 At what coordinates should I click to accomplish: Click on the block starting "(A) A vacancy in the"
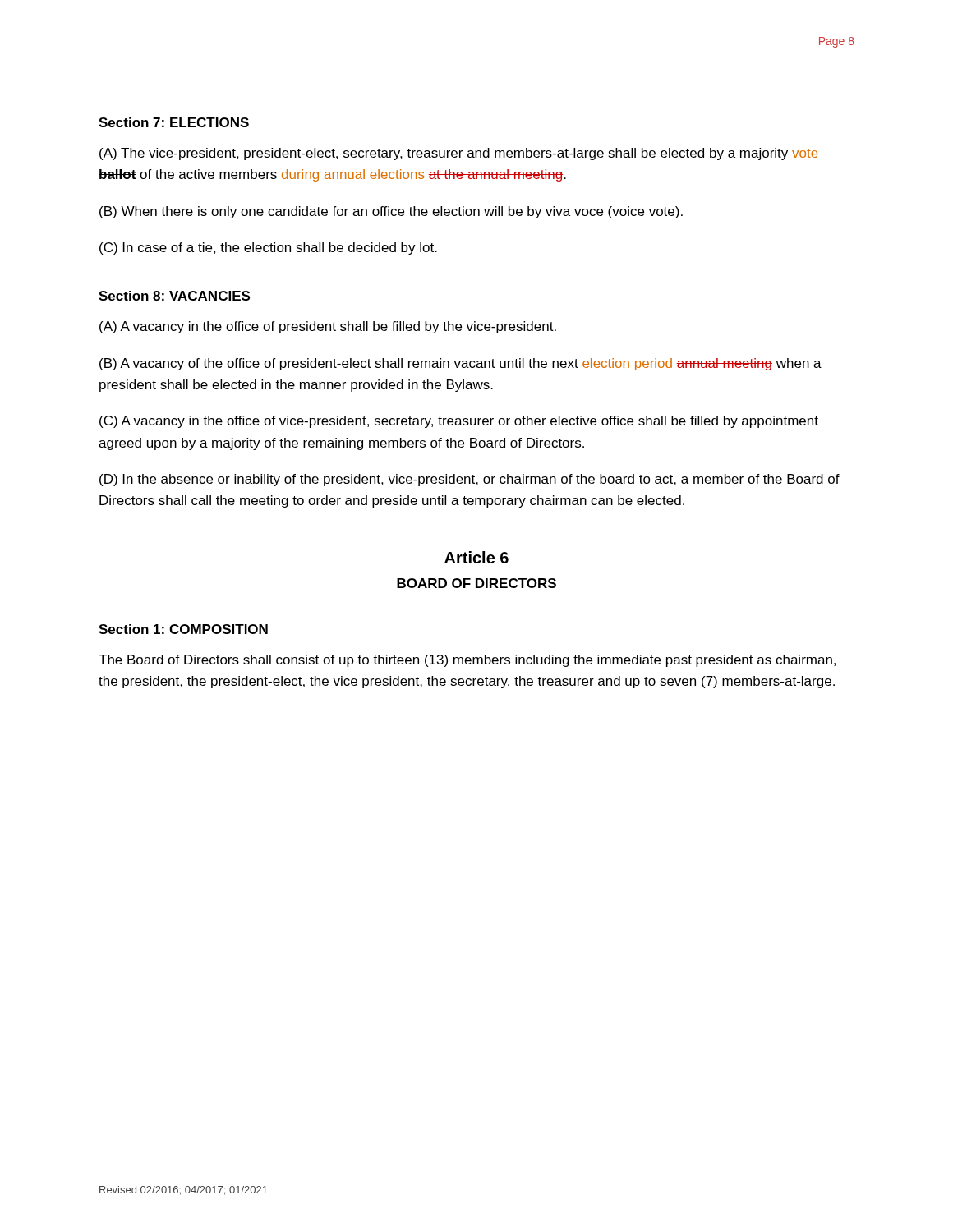(x=328, y=327)
